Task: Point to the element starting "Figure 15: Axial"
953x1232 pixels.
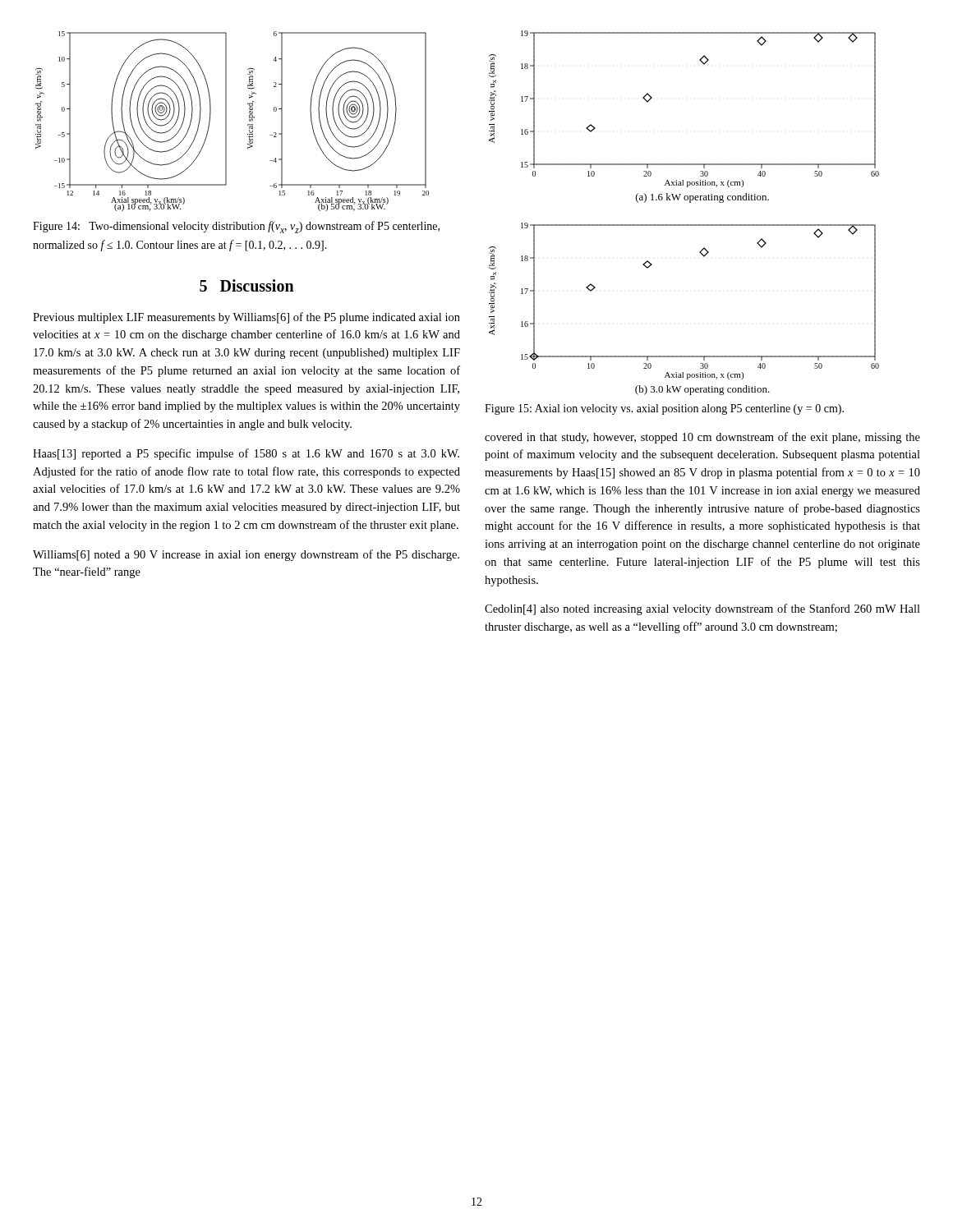Action: [x=665, y=409]
